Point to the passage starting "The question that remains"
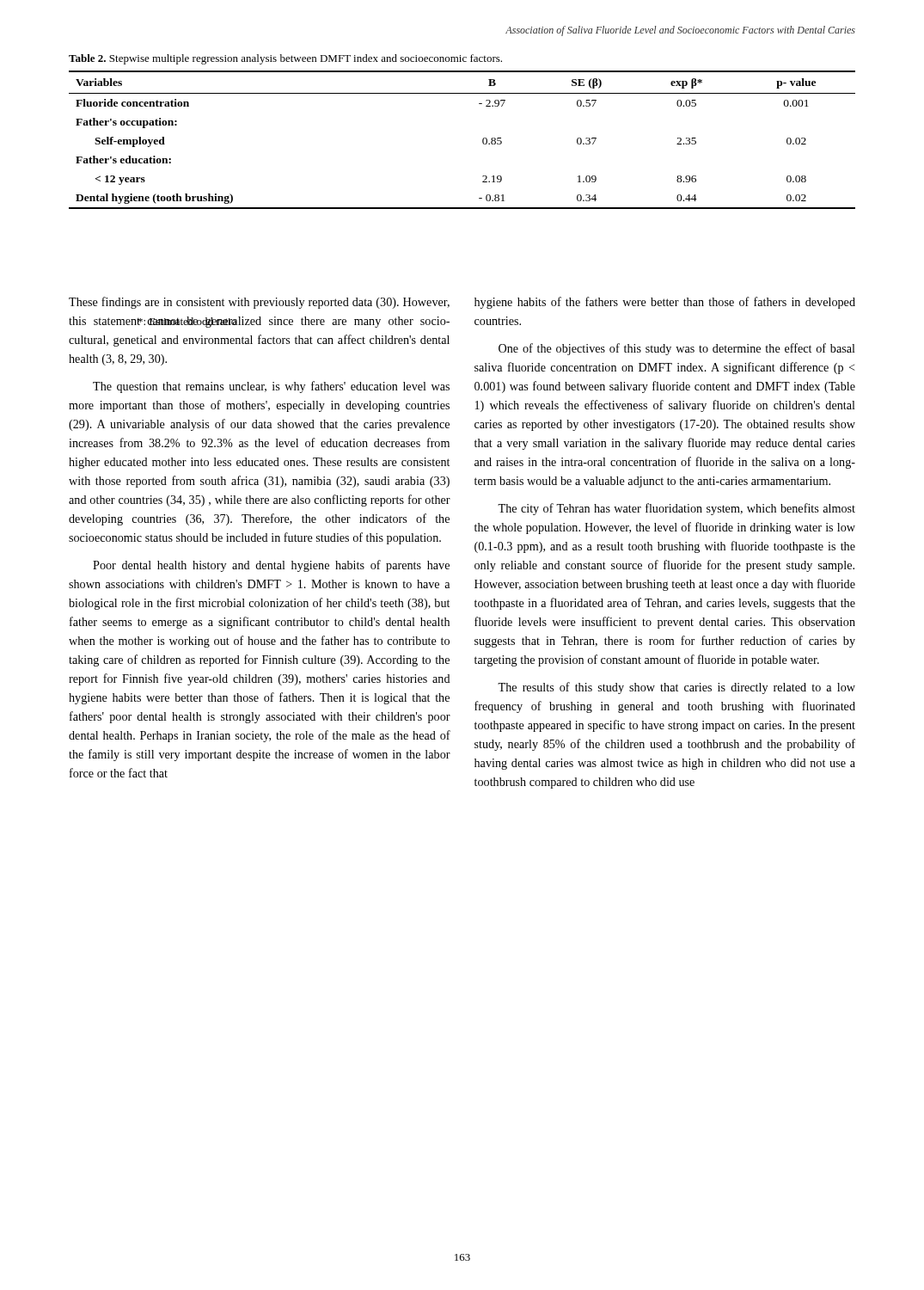 [x=259, y=462]
